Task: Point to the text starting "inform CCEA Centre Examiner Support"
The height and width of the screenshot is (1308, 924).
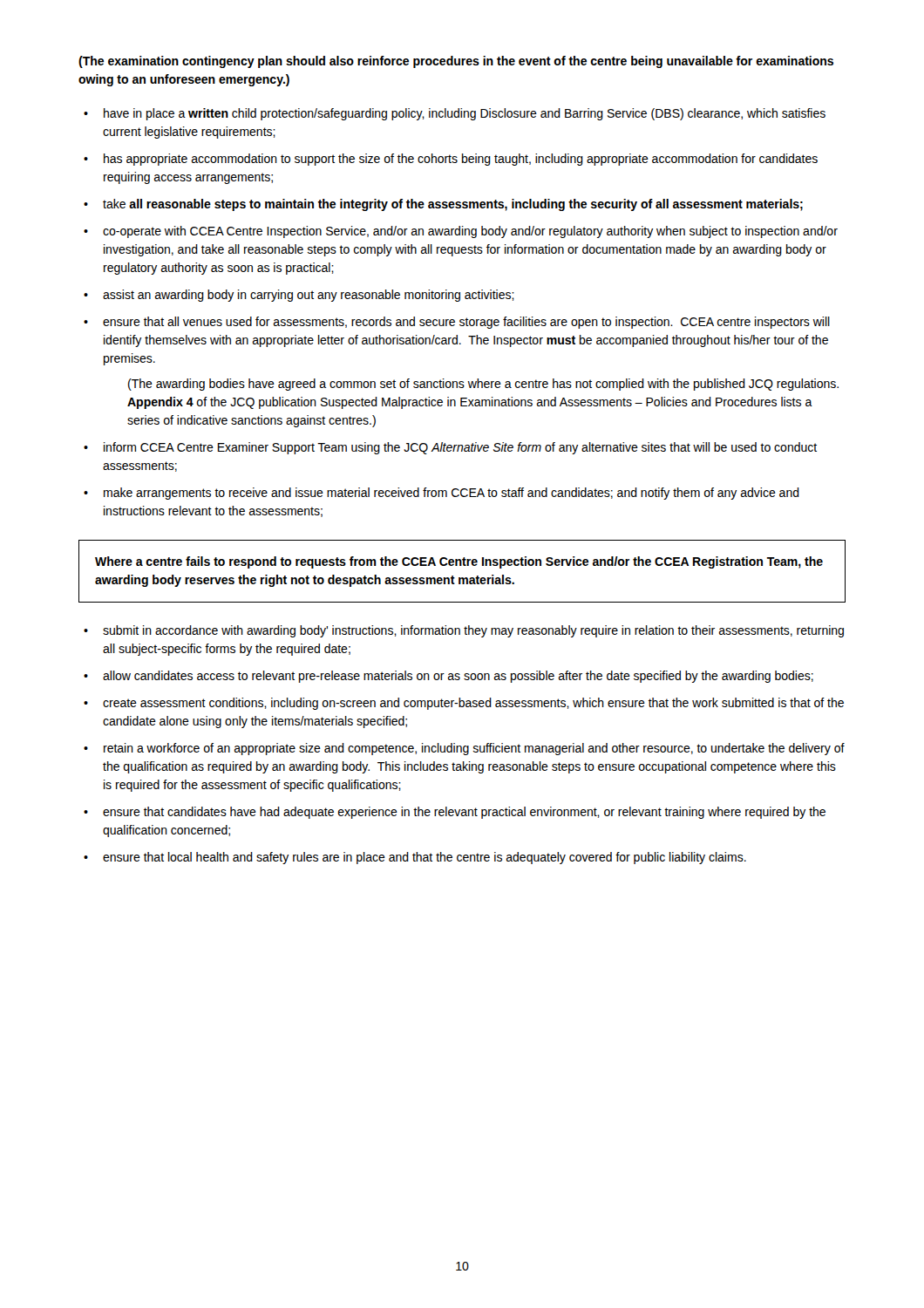Action: (460, 456)
